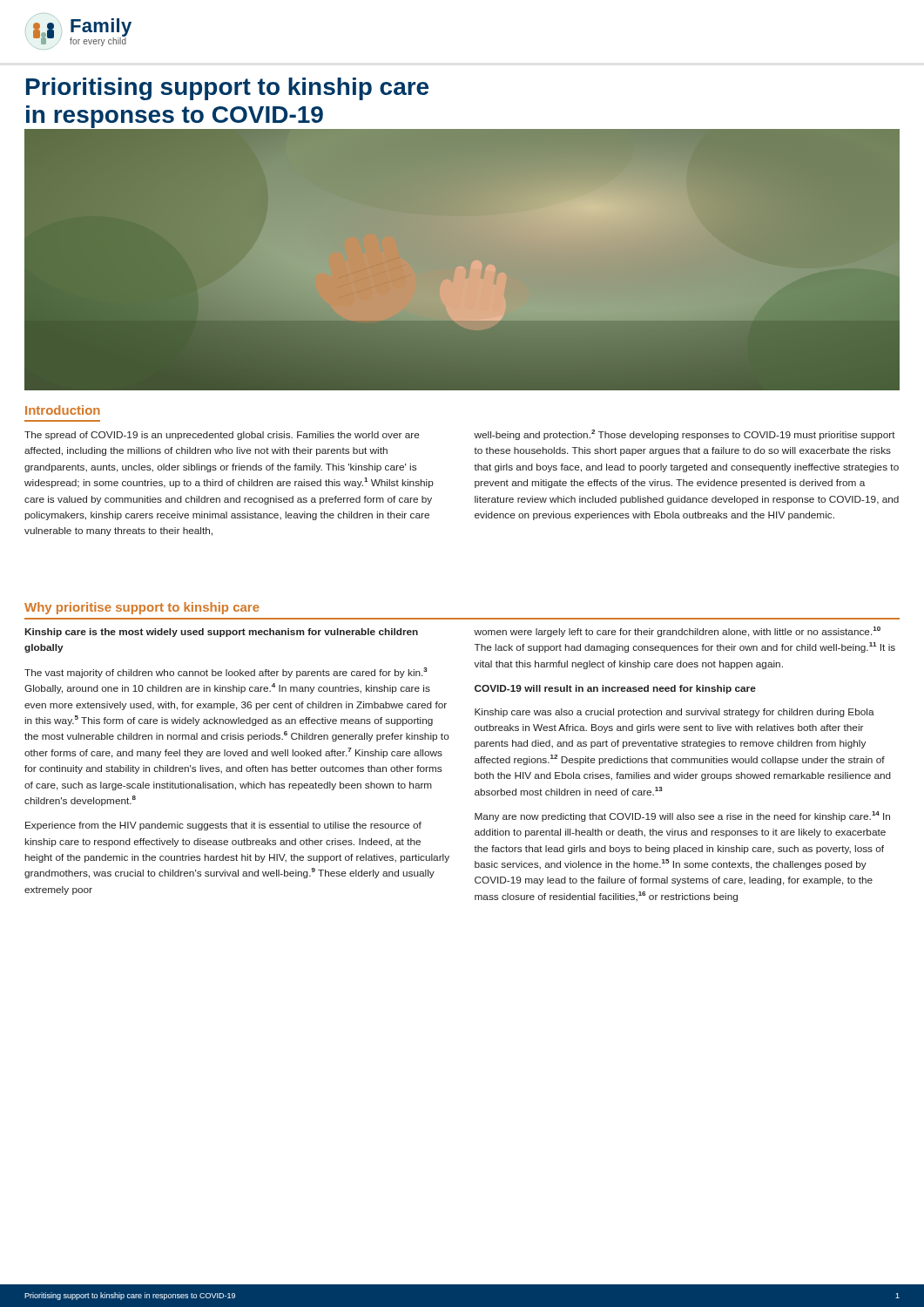This screenshot has height=1307, width=924.
Task: Select the text block that reads "well-being and protection.2"
Action: coord(687,475)
